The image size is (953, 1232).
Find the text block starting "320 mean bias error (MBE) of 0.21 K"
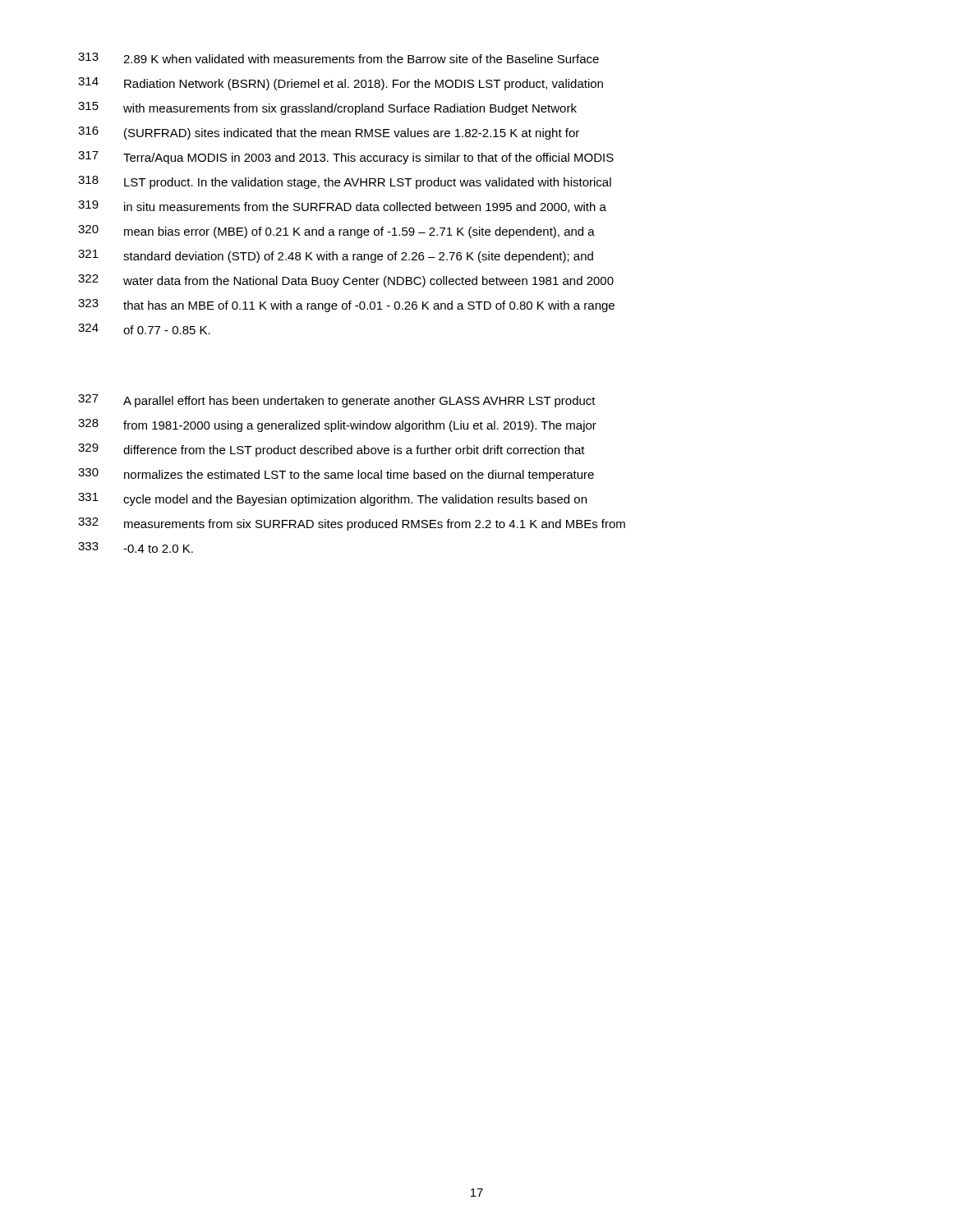point(476,232)
